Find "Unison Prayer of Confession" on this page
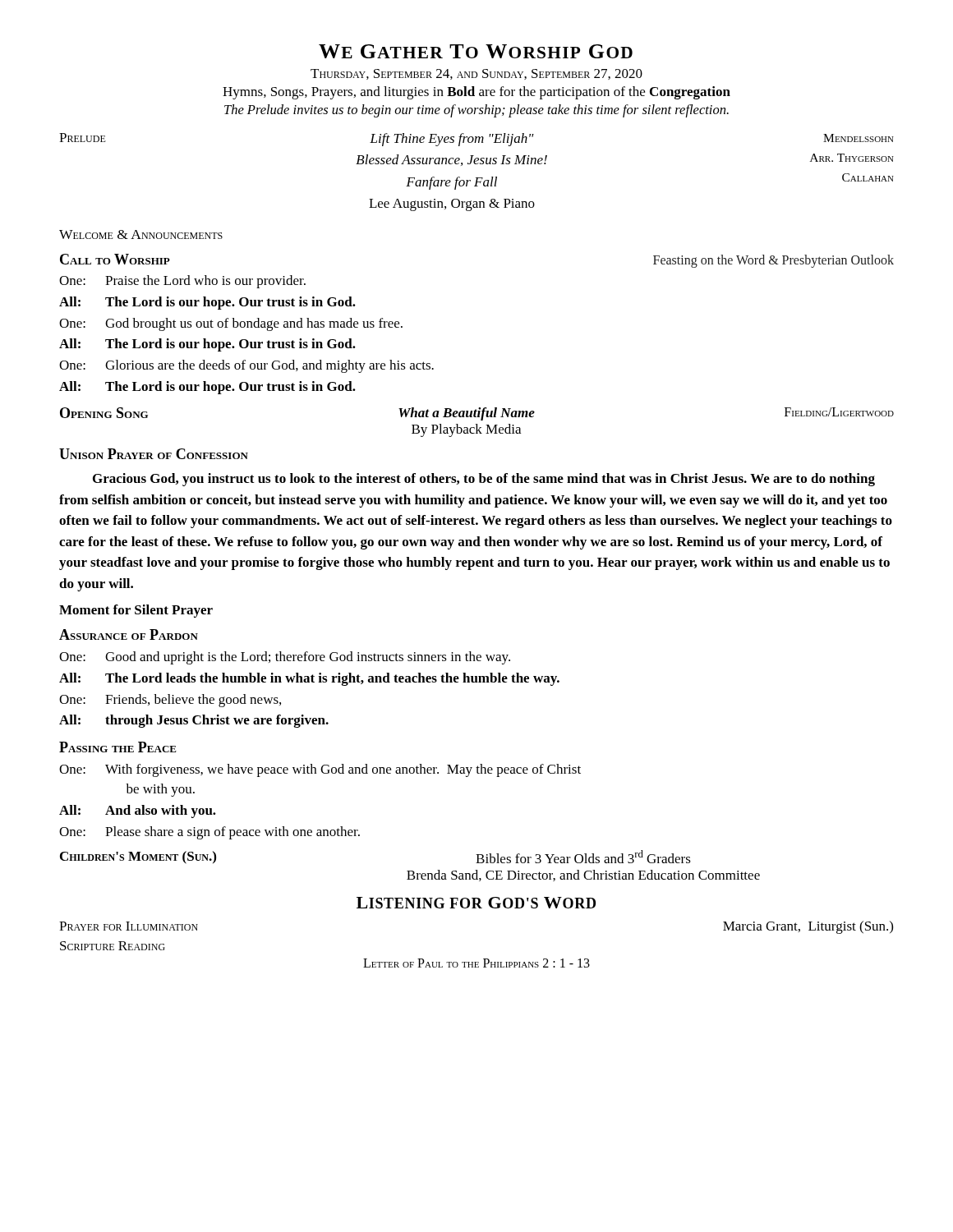This screenshot has width=953, height=1232. (x=154, y=454)
